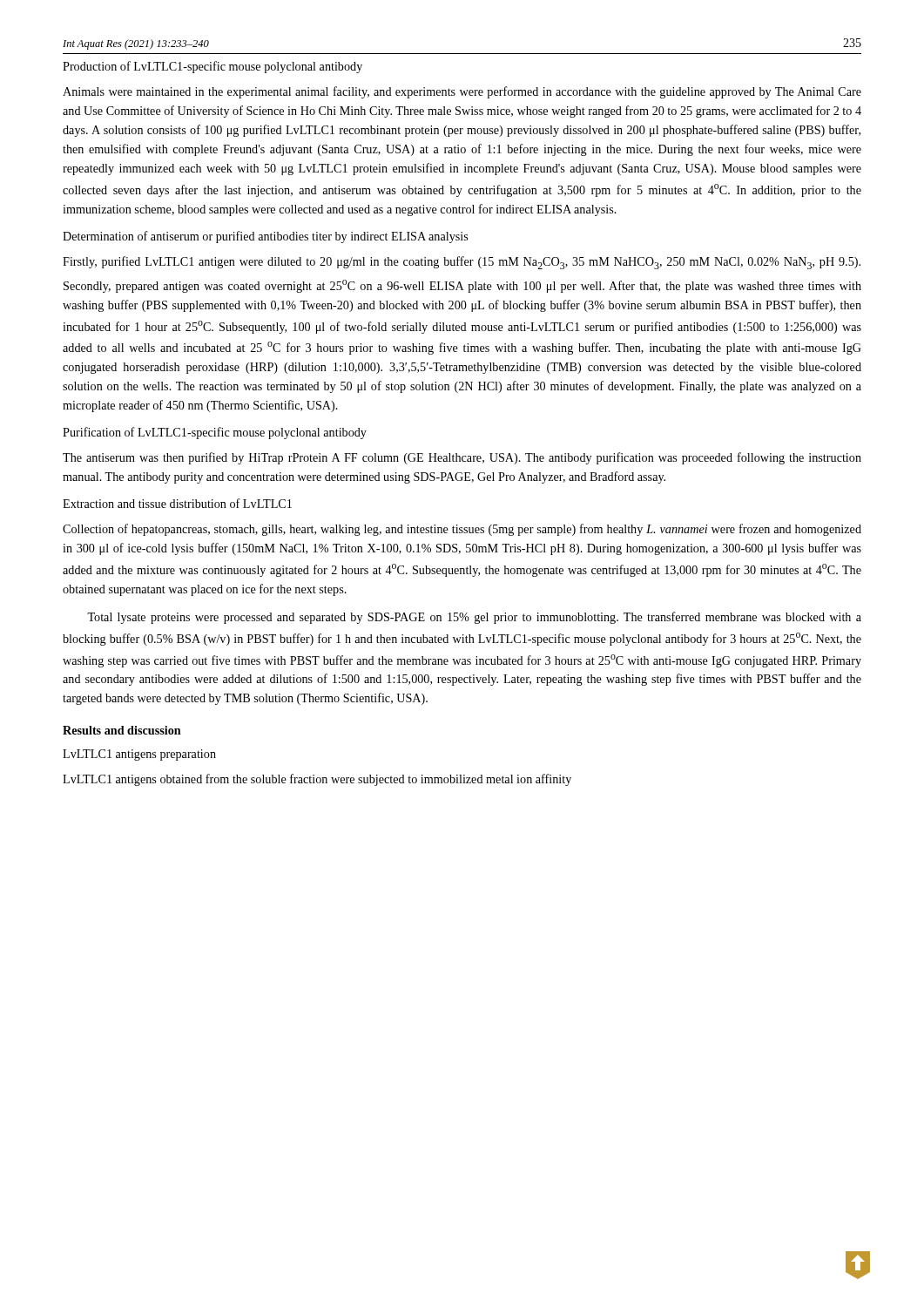
Task: Select the block starting "LvLTLC1 antigens preparation"
Action: pyautogui.click(x=139, y=754)
